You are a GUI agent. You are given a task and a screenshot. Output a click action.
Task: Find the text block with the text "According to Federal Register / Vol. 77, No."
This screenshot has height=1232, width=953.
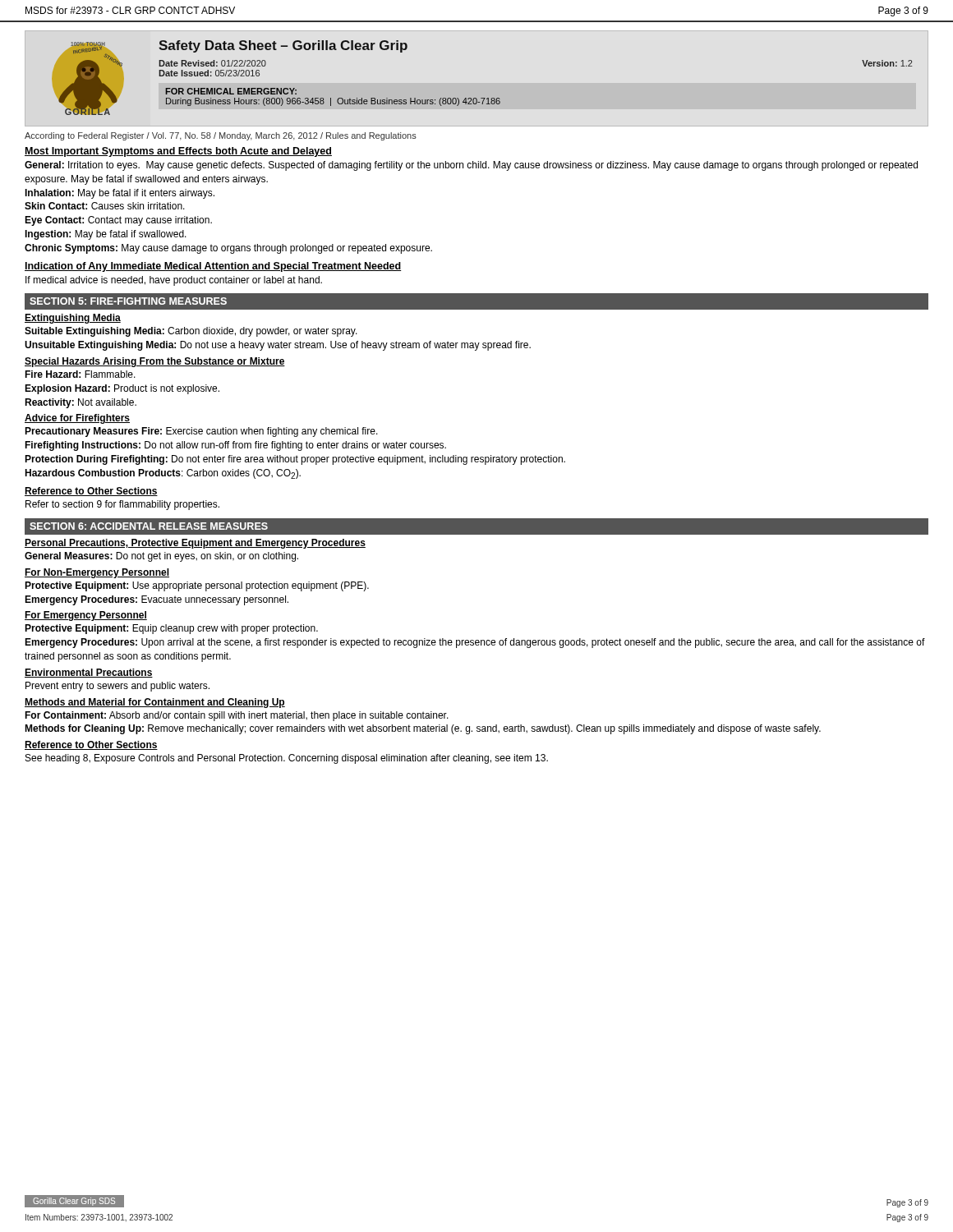(220, 136)
